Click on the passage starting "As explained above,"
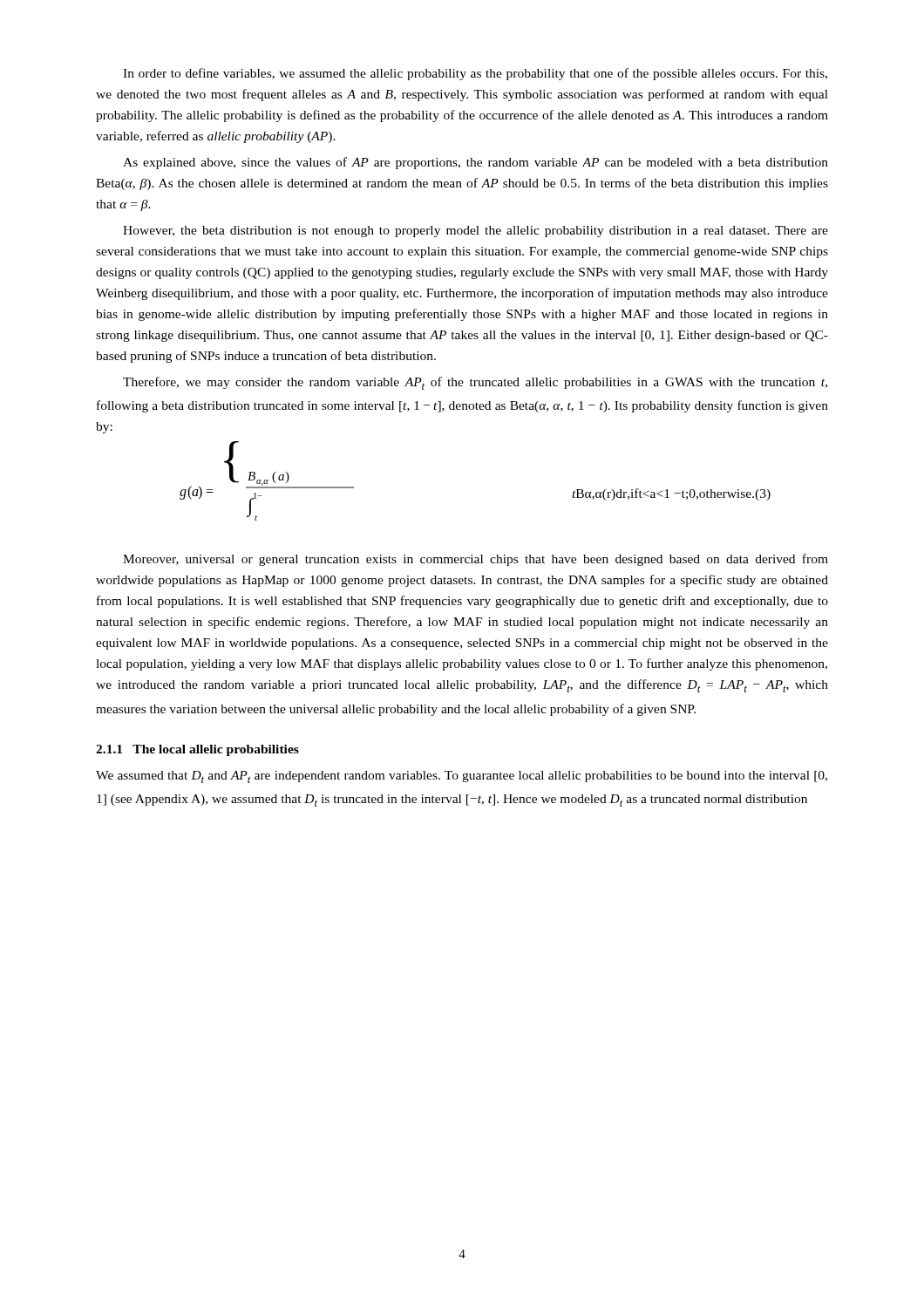924x1308 pixels. (462, 183)
